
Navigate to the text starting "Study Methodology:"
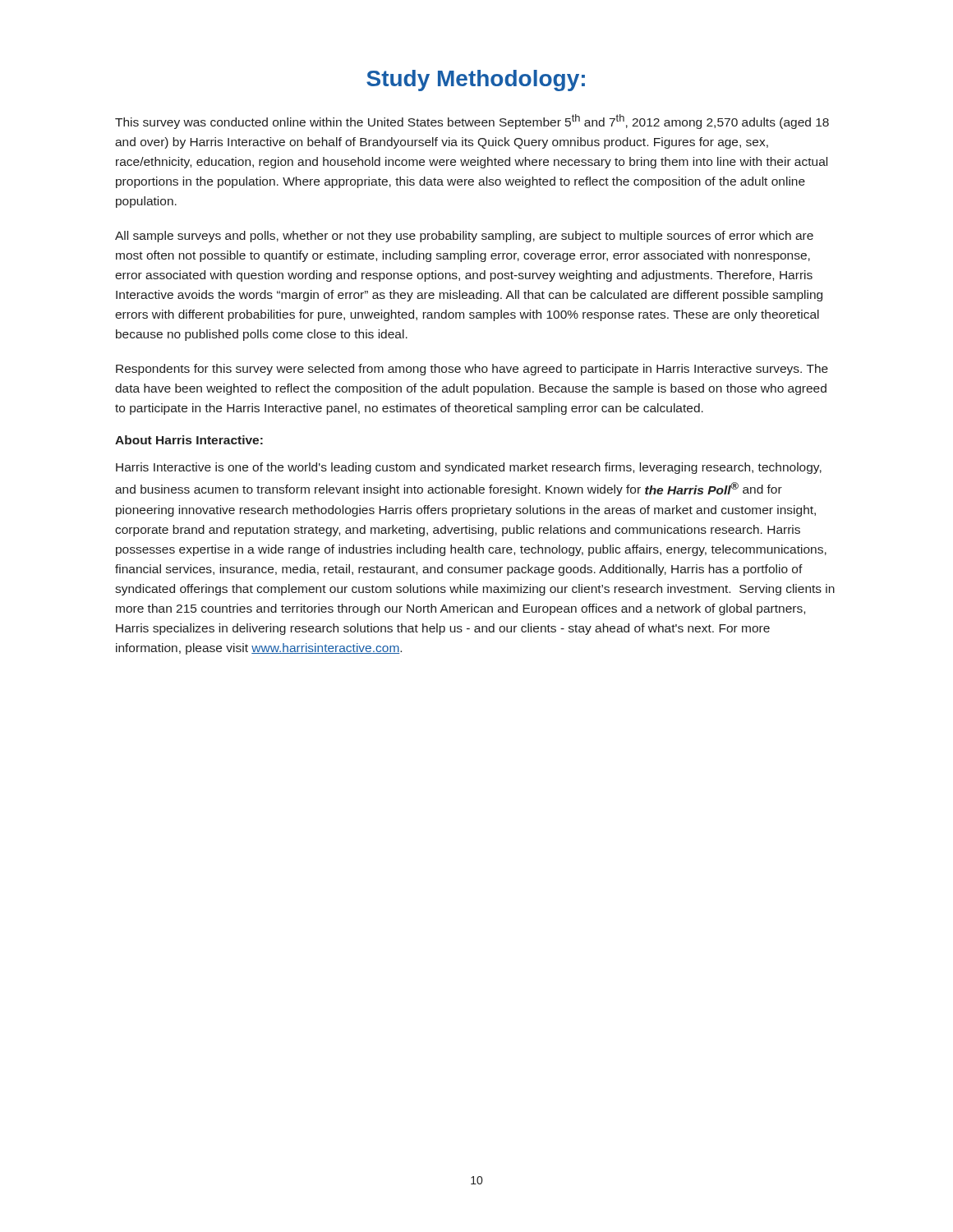(x=476, y=78)
